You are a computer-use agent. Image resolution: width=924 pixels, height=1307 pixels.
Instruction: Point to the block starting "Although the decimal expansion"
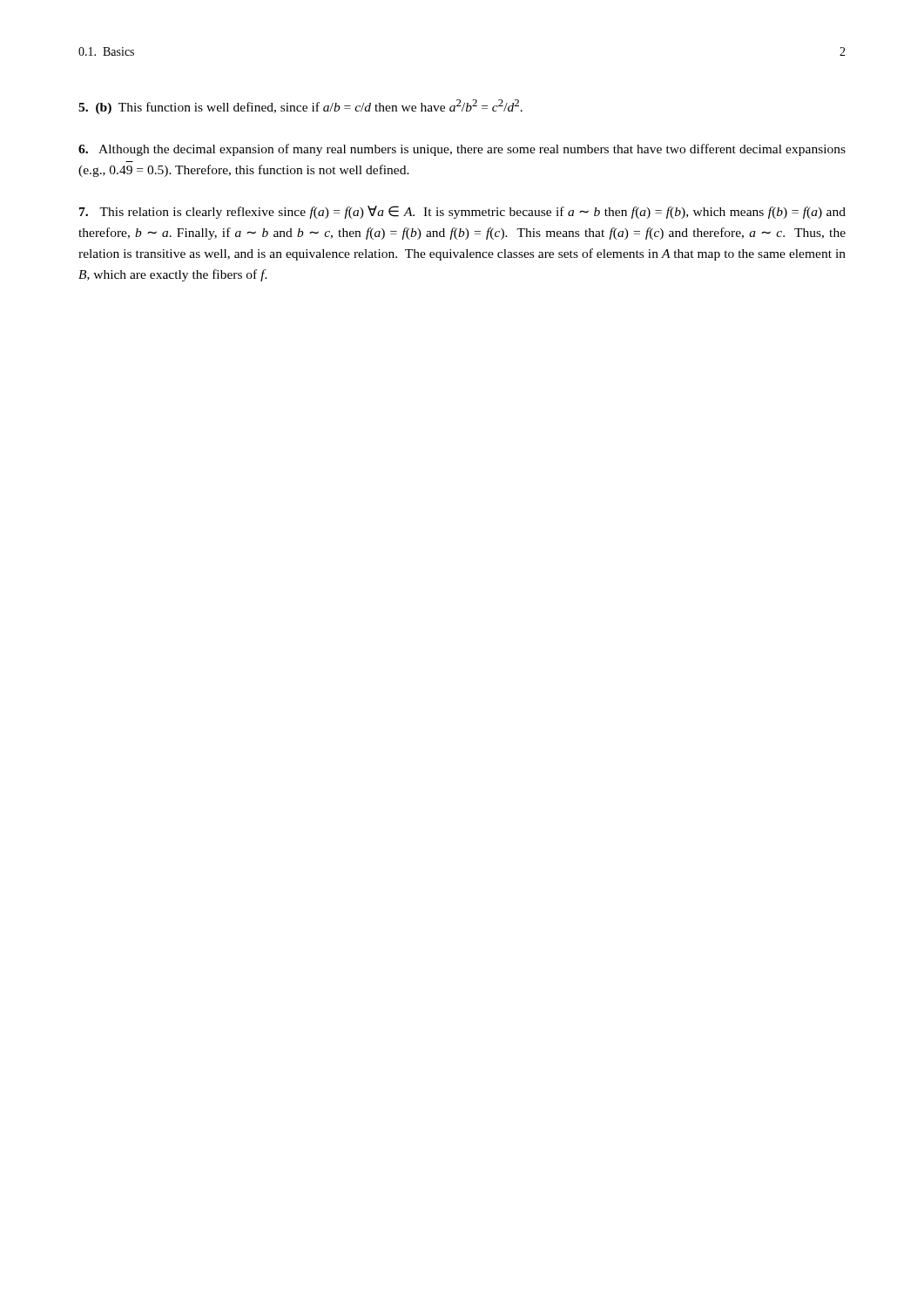(x=462, y=159)
